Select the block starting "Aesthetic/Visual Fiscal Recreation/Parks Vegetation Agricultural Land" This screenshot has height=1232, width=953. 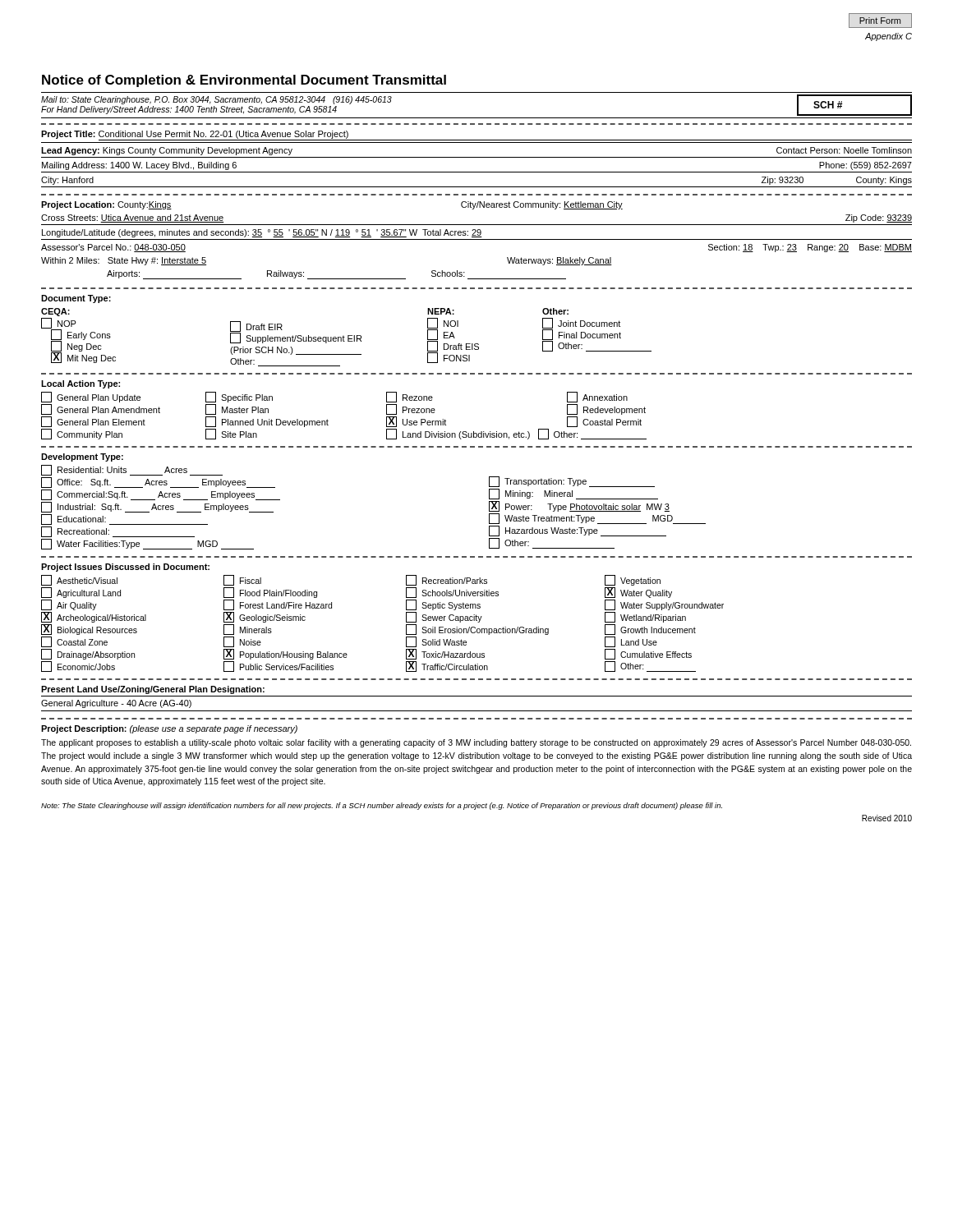coord(413,623)
